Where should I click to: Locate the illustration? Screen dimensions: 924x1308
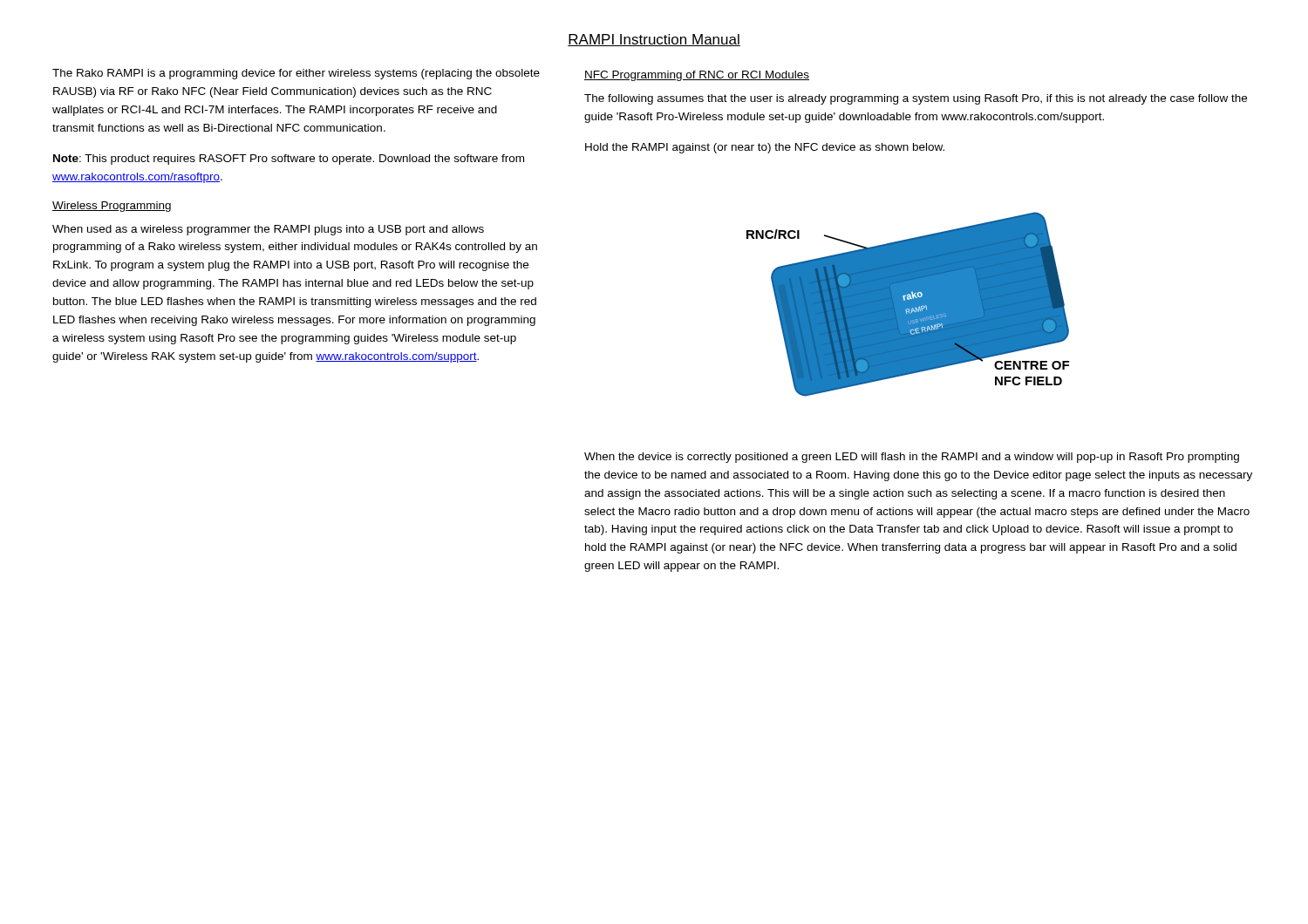pyautogui.click(x=920, y=304)
